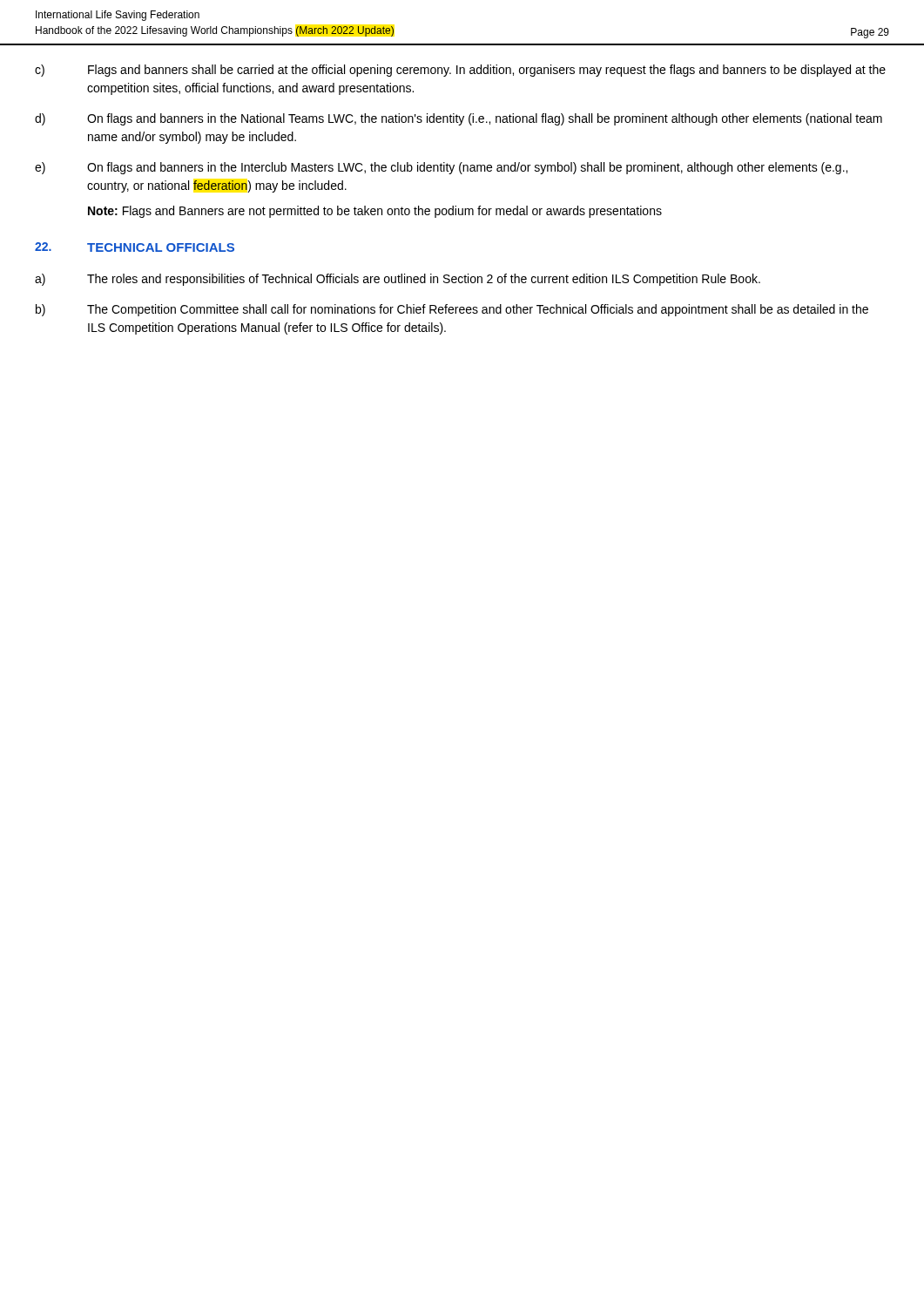Locate the text block starting "b) The Competition"

(462, 319)
